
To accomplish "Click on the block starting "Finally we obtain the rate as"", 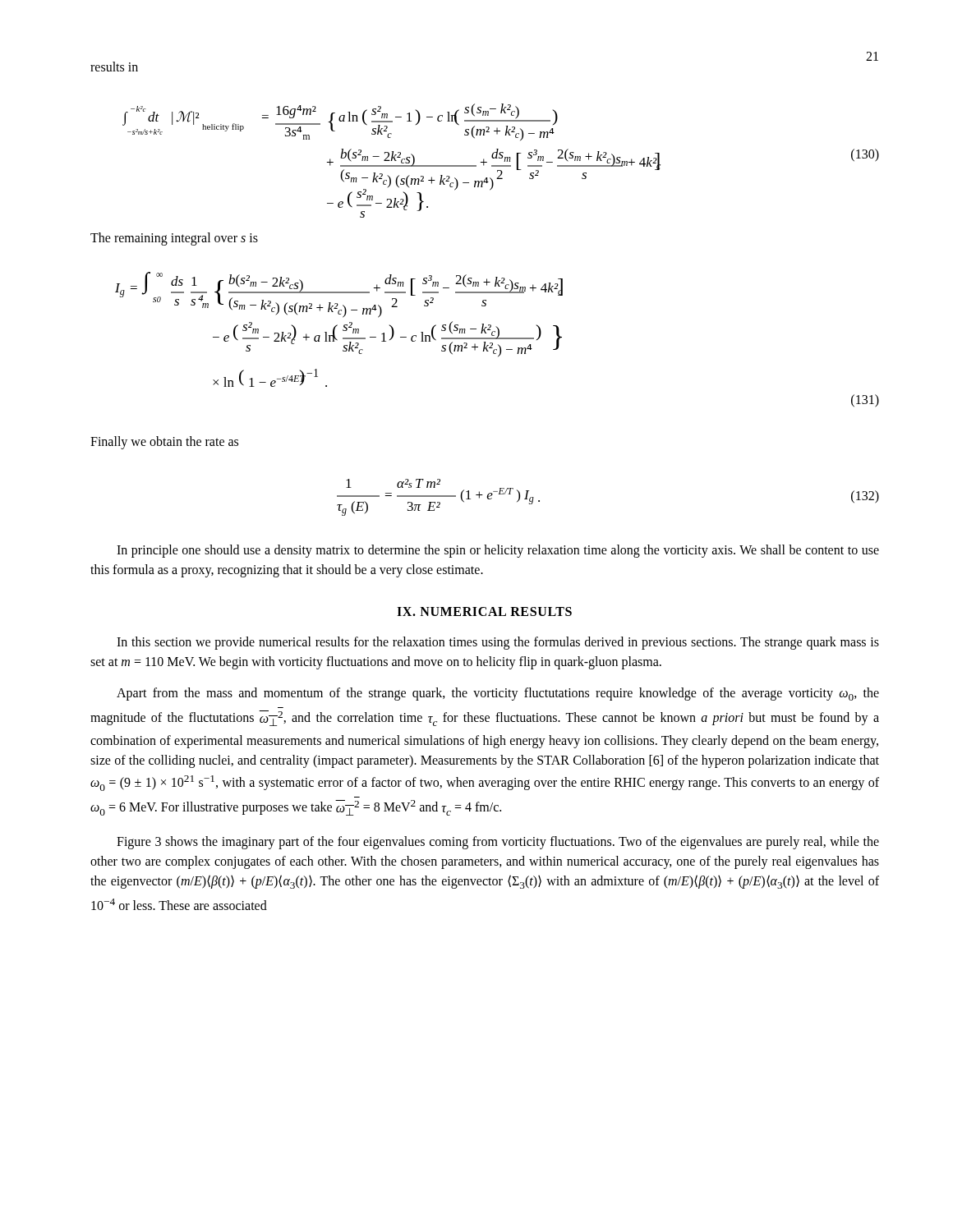I will [165, 441].
